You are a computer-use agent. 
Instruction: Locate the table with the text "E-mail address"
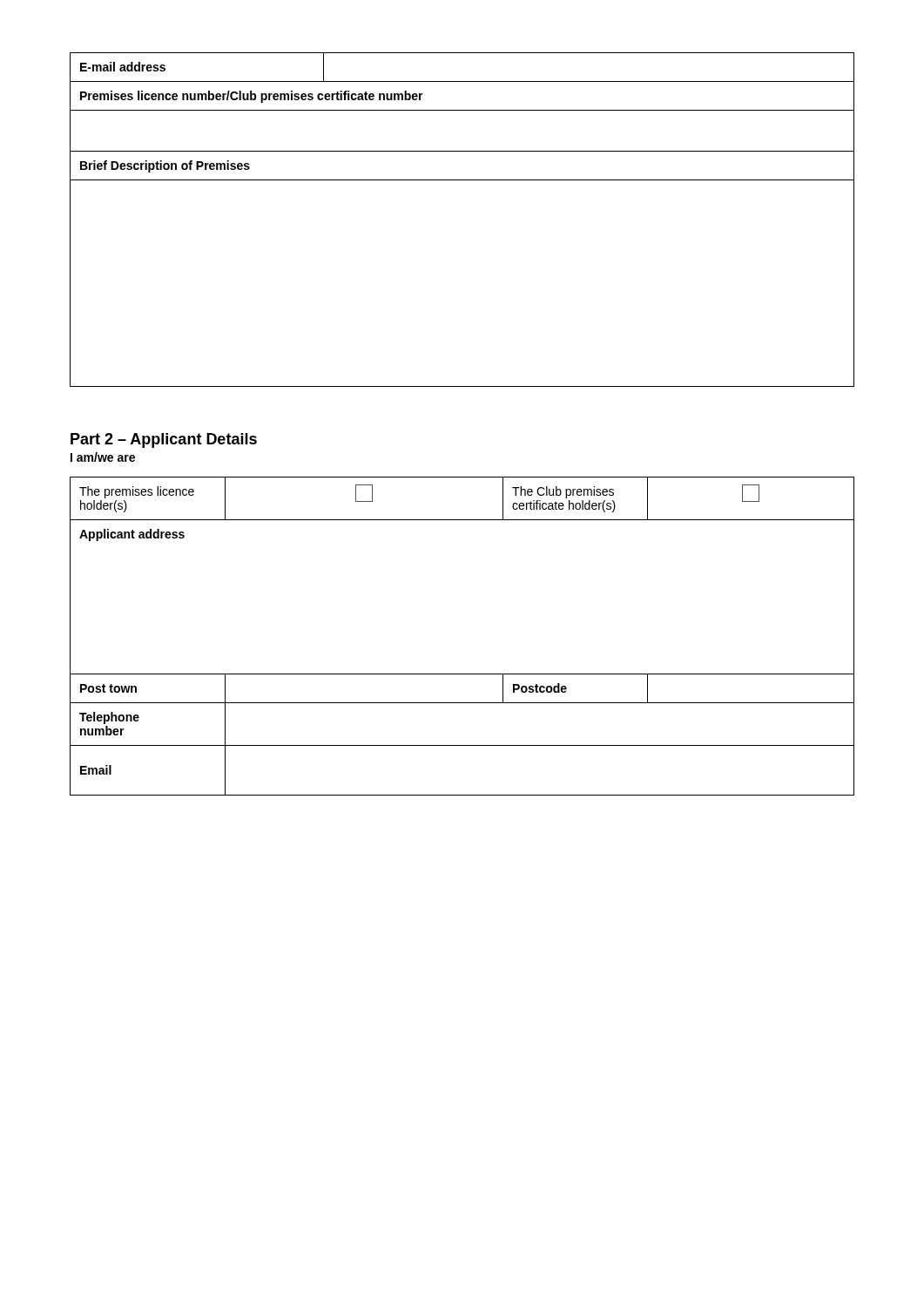pyautogui.click(x=462, y=220)
